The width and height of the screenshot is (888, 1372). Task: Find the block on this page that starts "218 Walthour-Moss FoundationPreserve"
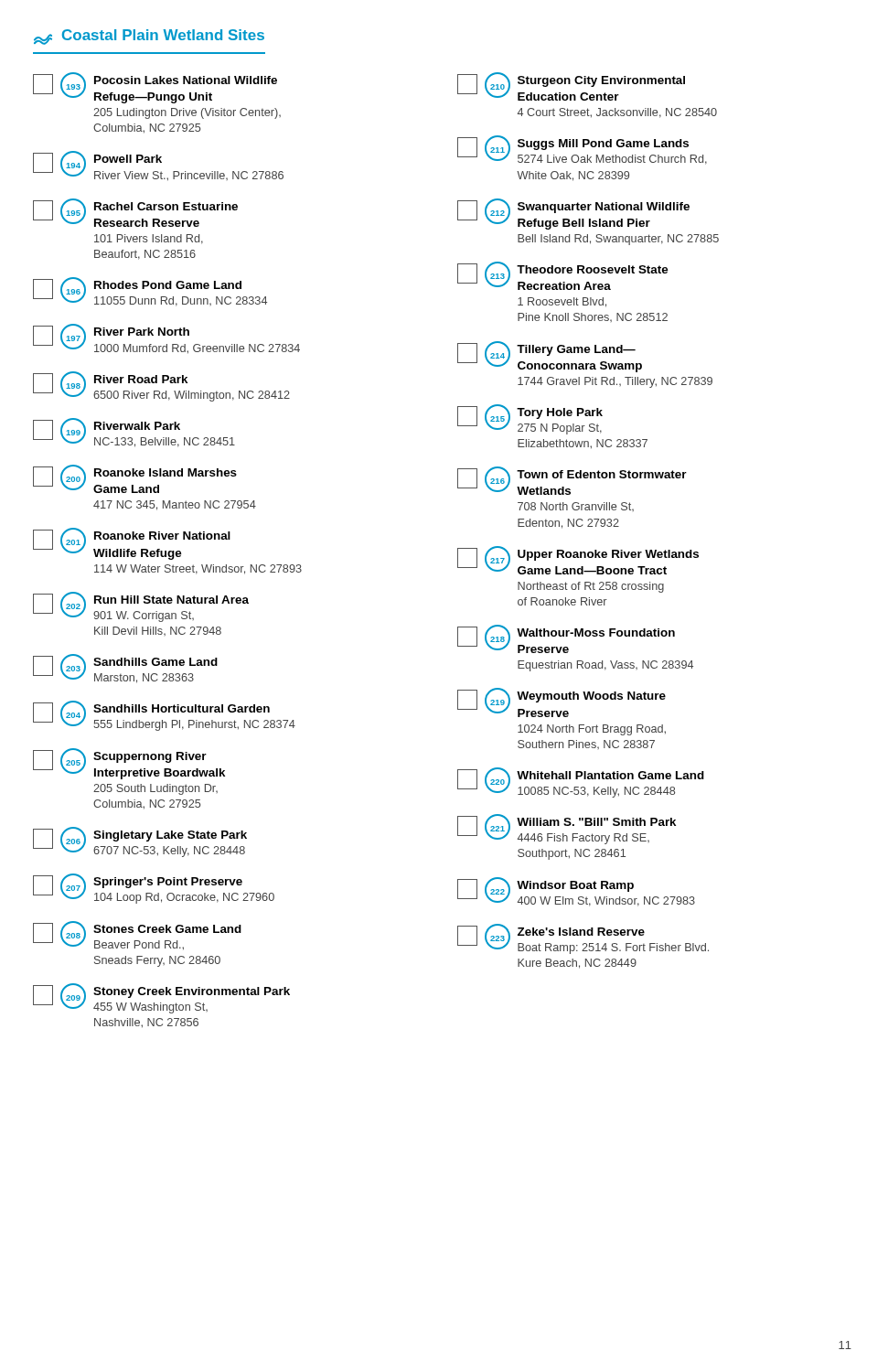[x=656, y=649]
